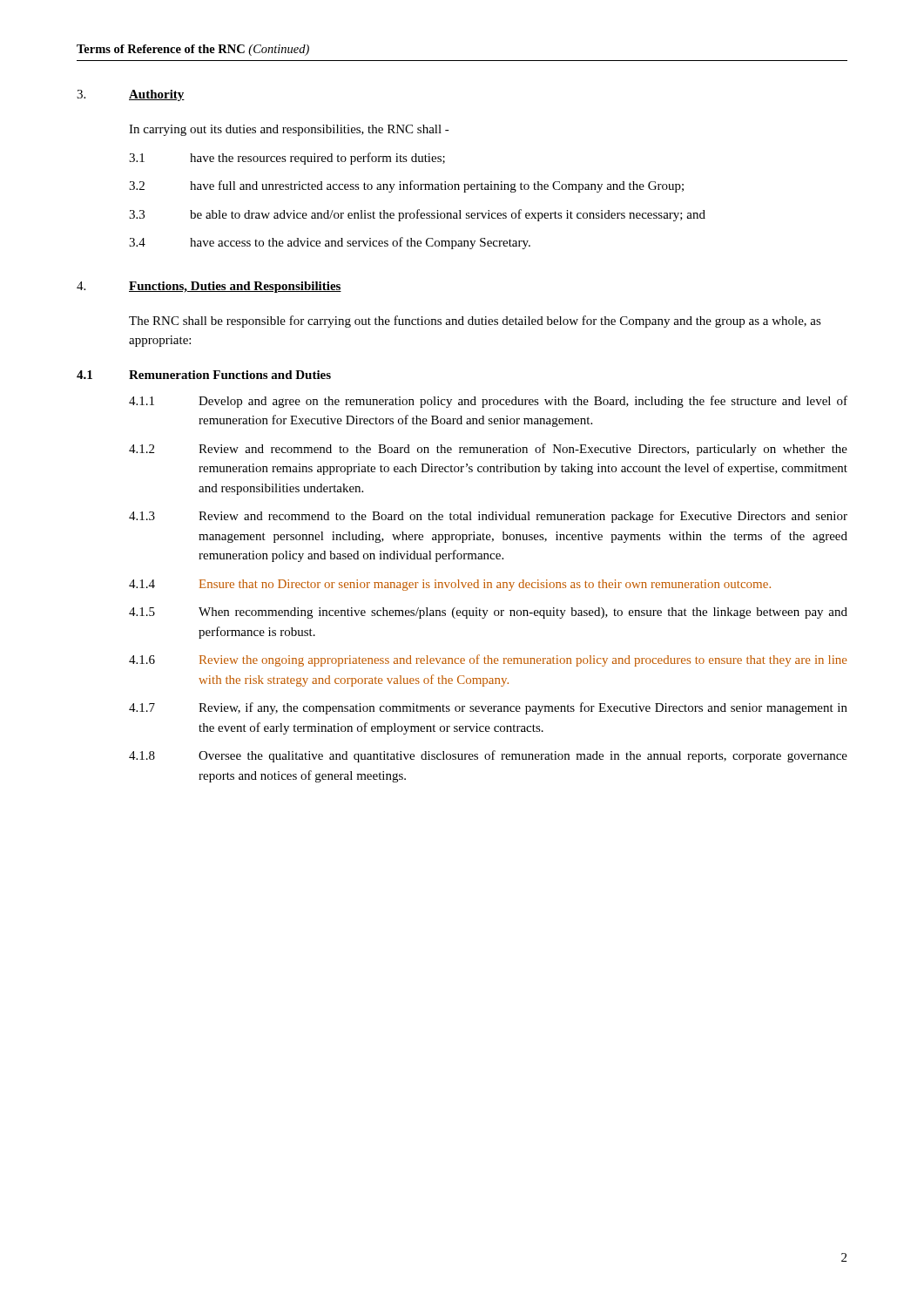Viewport: 924px width, 1307px height.
Task: Select the passage starting "4.1.1 Develop and agree"
Action: click(x=488, y=410)
